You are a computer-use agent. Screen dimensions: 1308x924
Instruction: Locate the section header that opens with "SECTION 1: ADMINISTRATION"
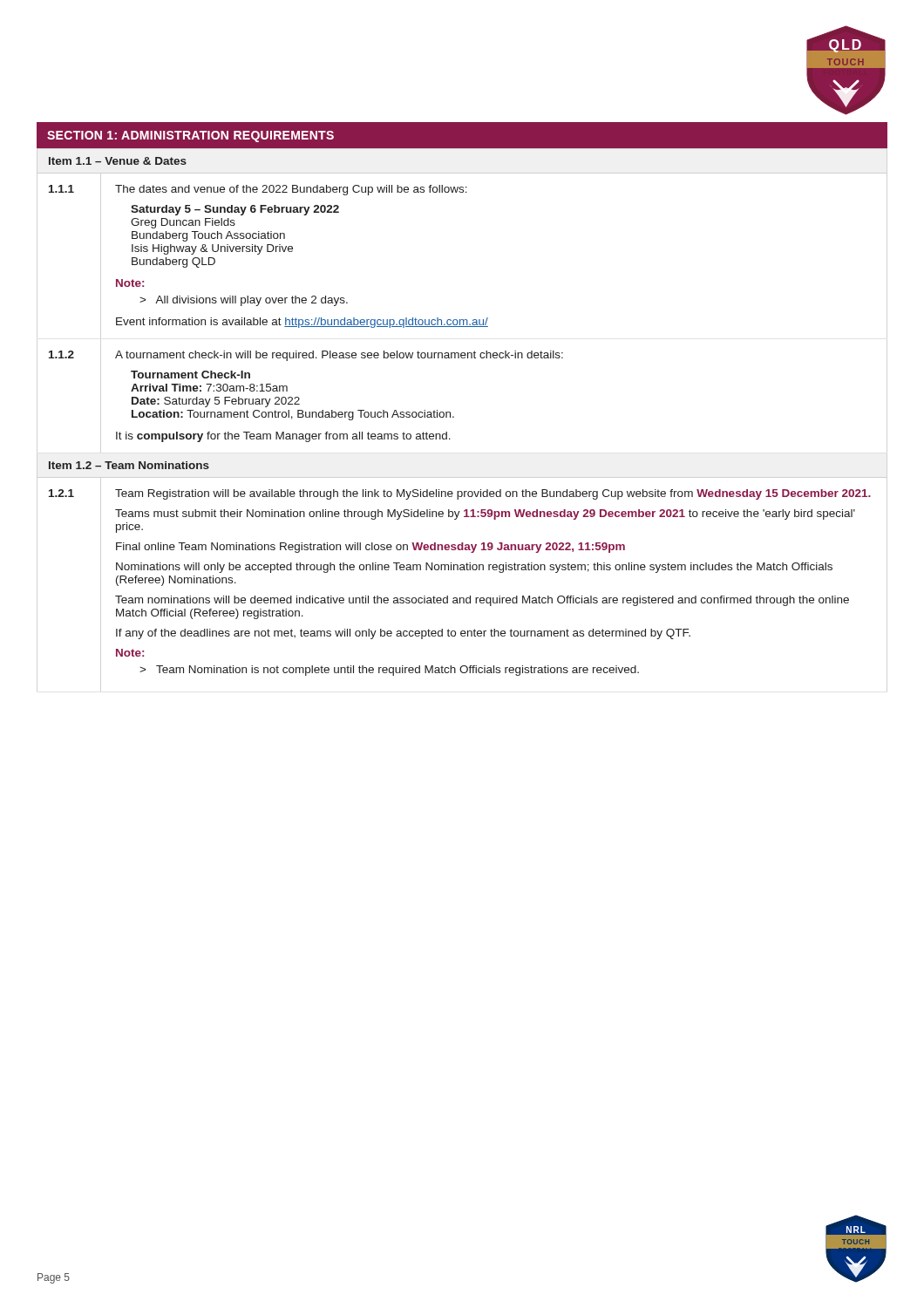click(x=462, y=135)
